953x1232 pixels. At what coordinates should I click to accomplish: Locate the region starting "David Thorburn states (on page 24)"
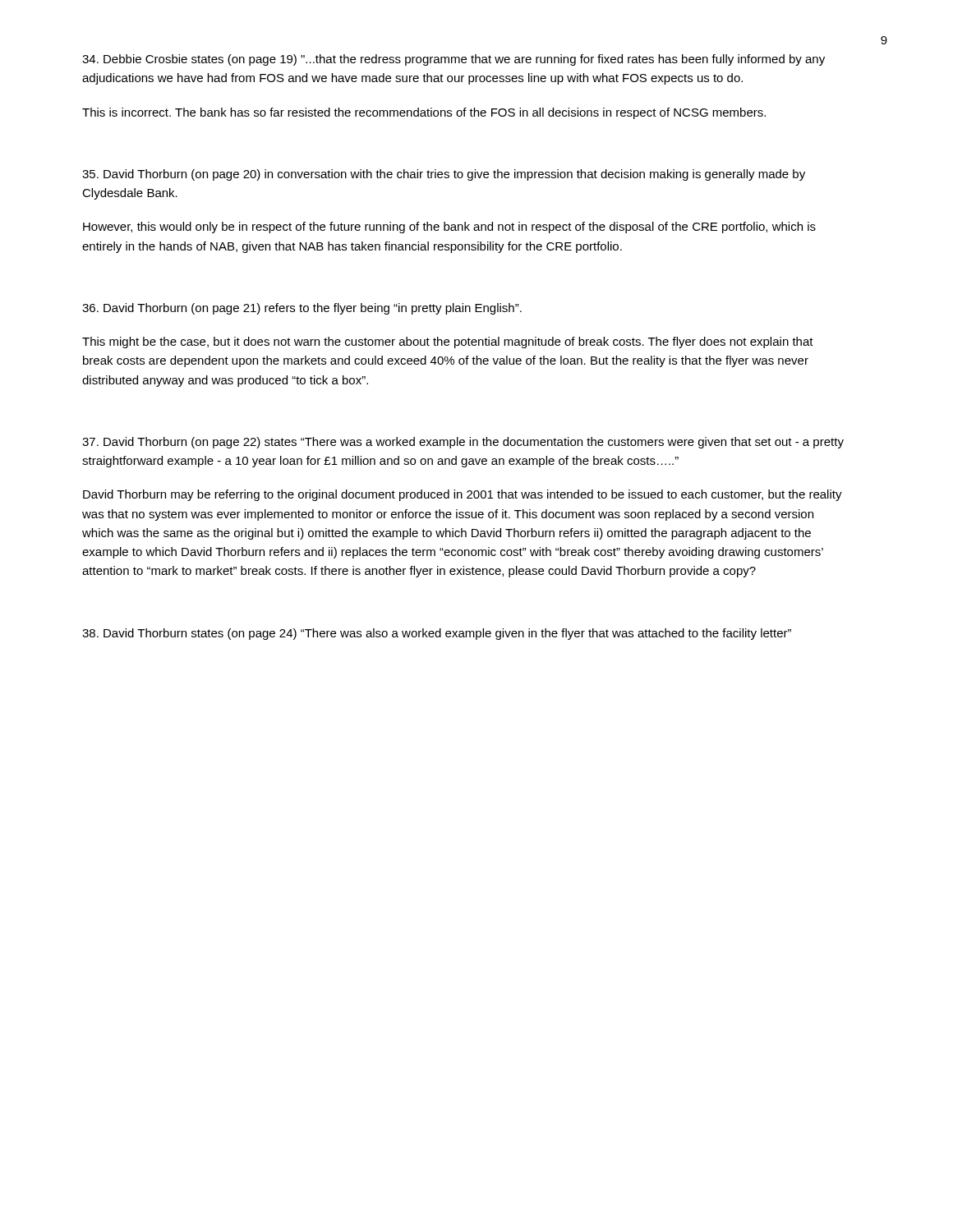437,632
